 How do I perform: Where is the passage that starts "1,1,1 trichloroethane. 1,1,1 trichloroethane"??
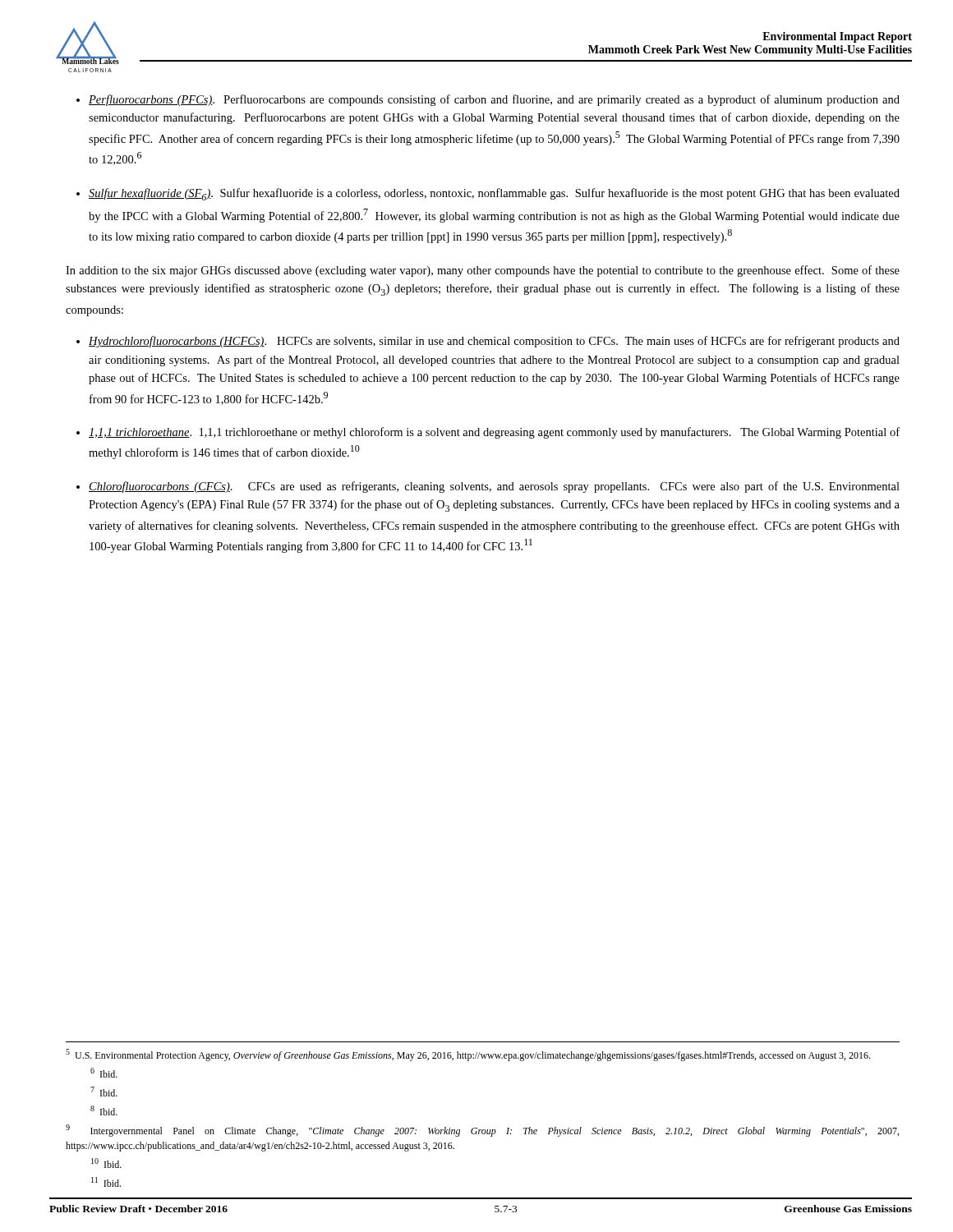tap(494, 442)
